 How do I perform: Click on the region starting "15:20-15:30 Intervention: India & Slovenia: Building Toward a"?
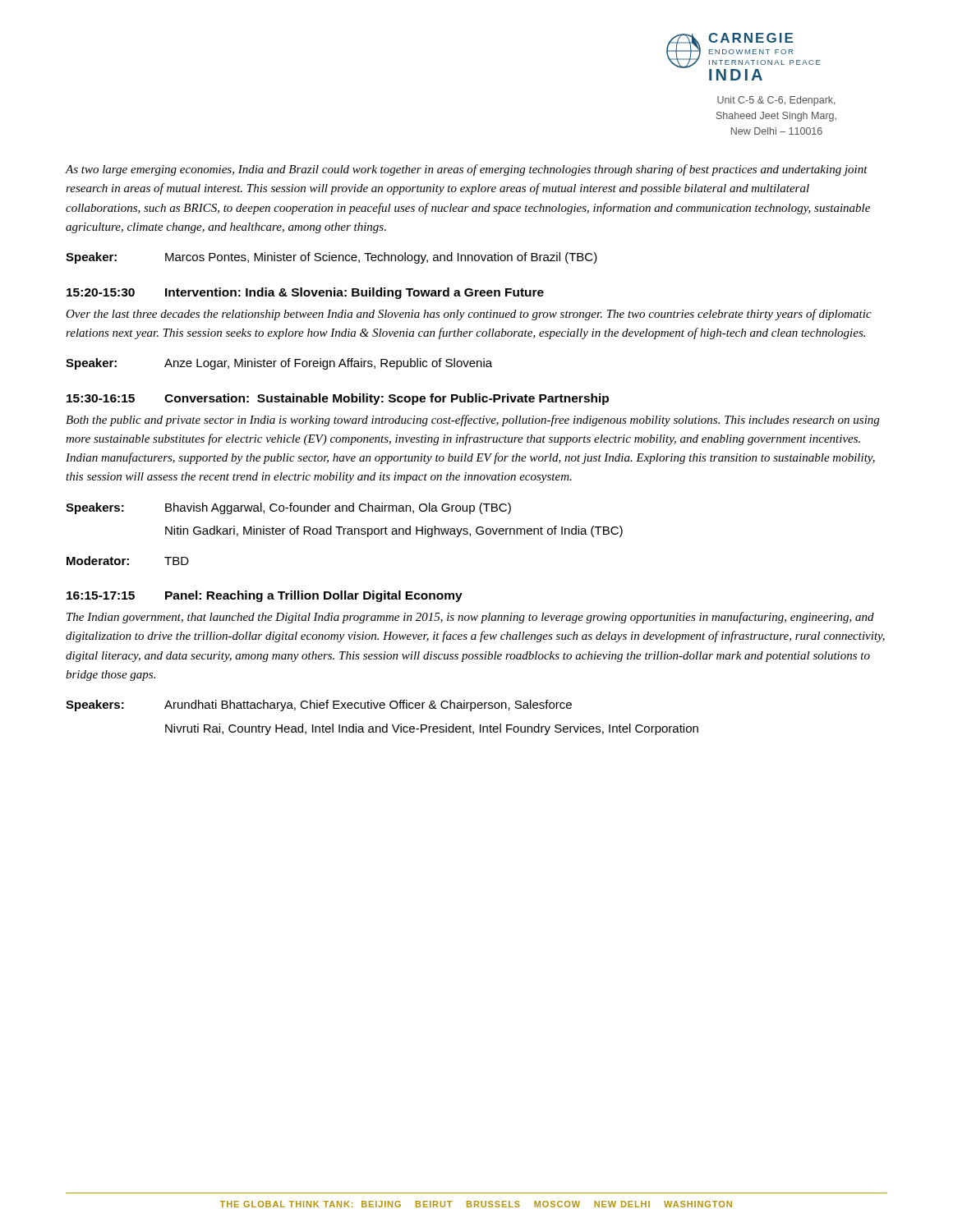click(476, 292)
